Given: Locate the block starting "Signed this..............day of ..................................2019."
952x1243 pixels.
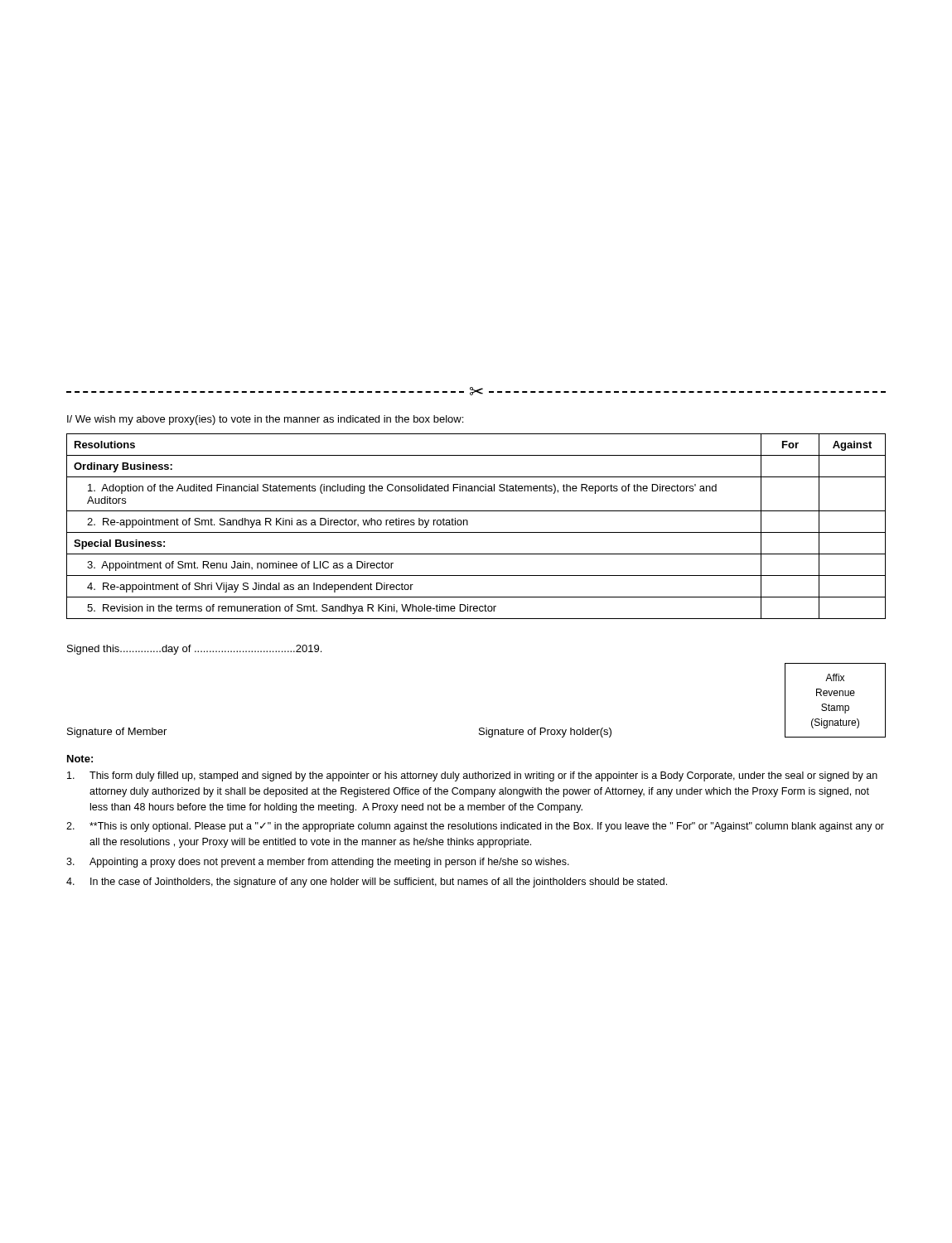Looking at the screenshot, I should click(194, 648).
